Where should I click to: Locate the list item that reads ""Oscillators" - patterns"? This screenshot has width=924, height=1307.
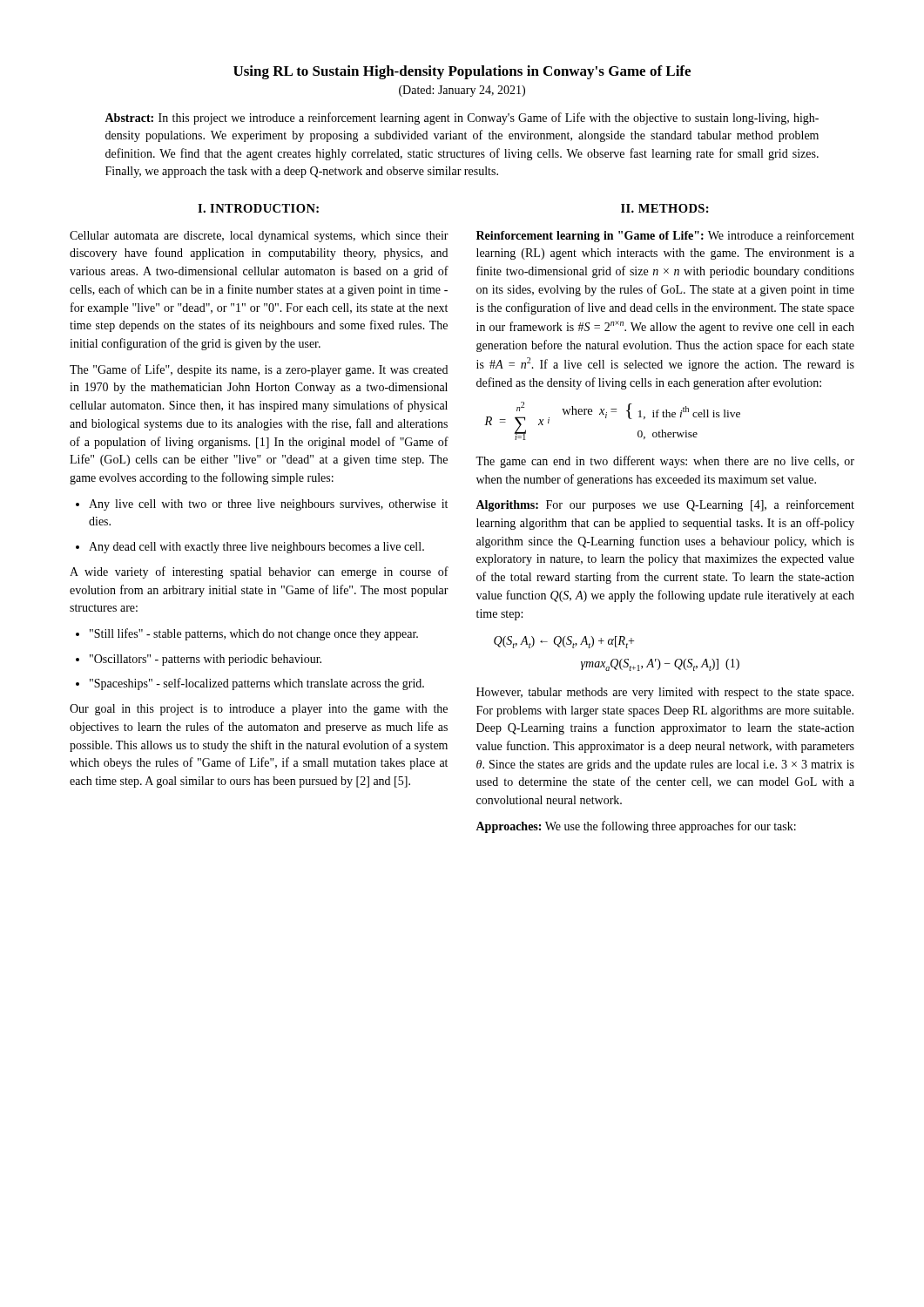(259, 660)
